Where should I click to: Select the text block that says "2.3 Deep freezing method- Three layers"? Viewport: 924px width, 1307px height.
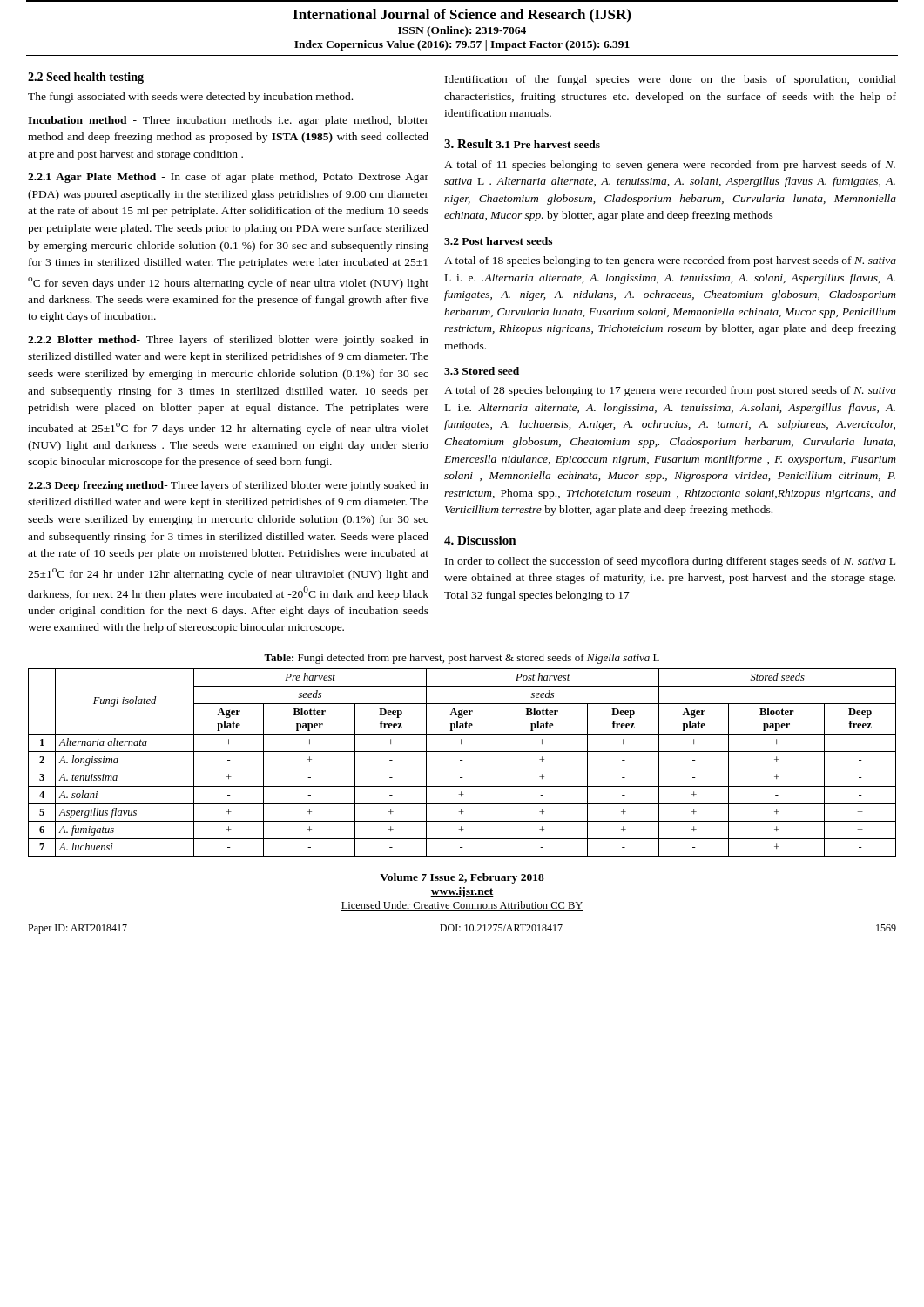(228, 556)
